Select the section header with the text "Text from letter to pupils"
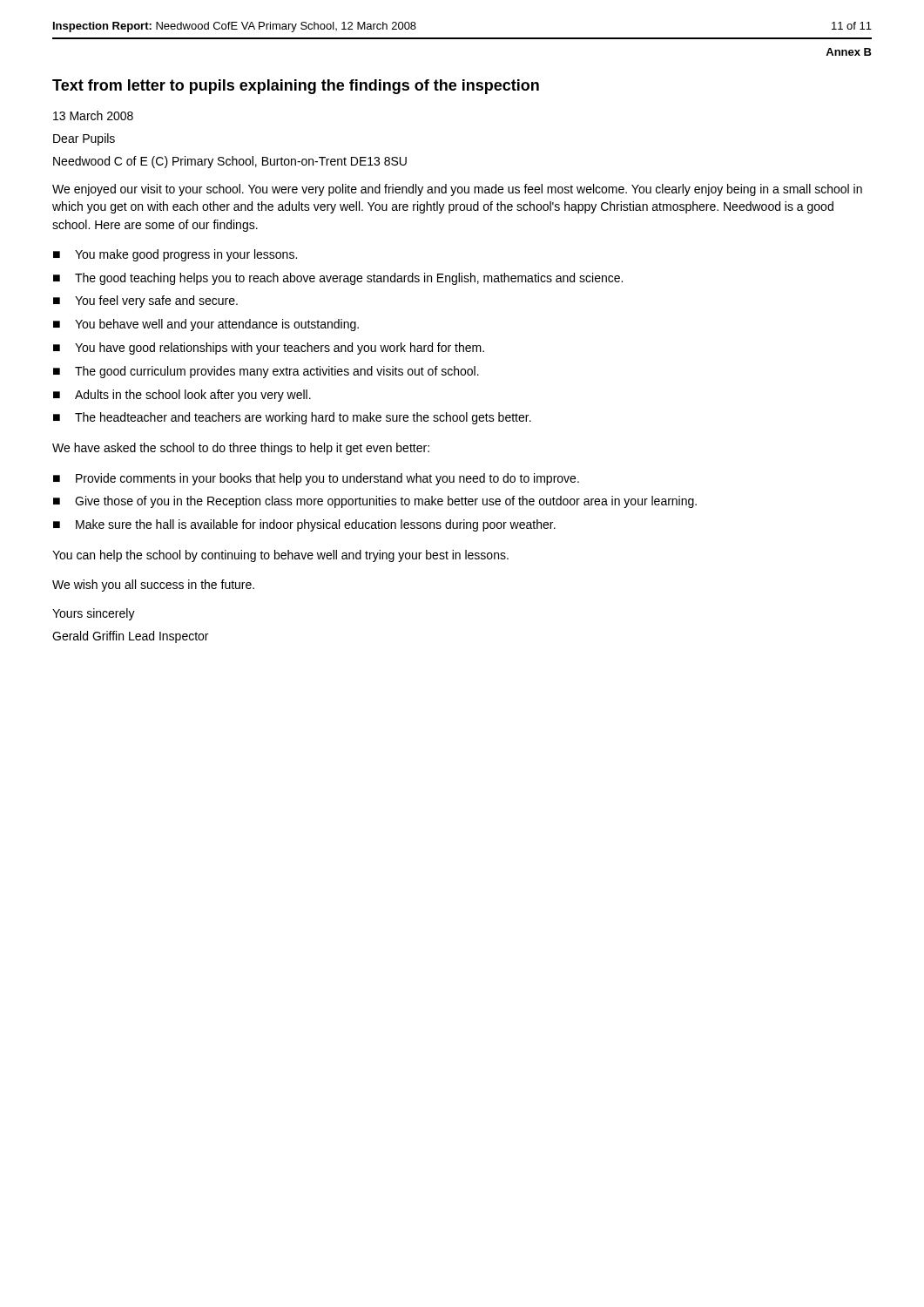This screenshot has height=1307, width=924. [296, 85]
